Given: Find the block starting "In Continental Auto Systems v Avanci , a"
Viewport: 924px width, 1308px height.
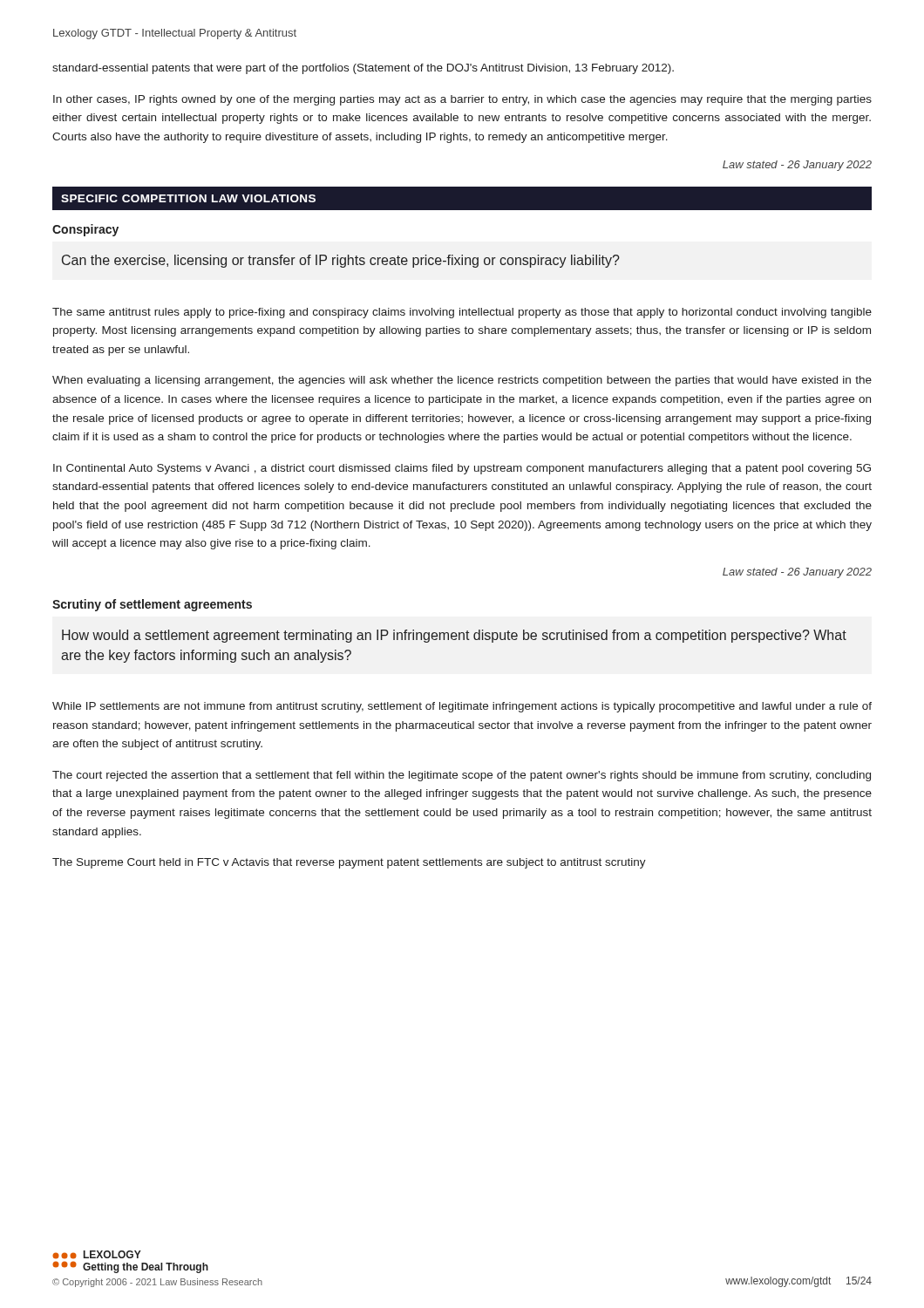Looking at the screenshot, I should [462, 505].
